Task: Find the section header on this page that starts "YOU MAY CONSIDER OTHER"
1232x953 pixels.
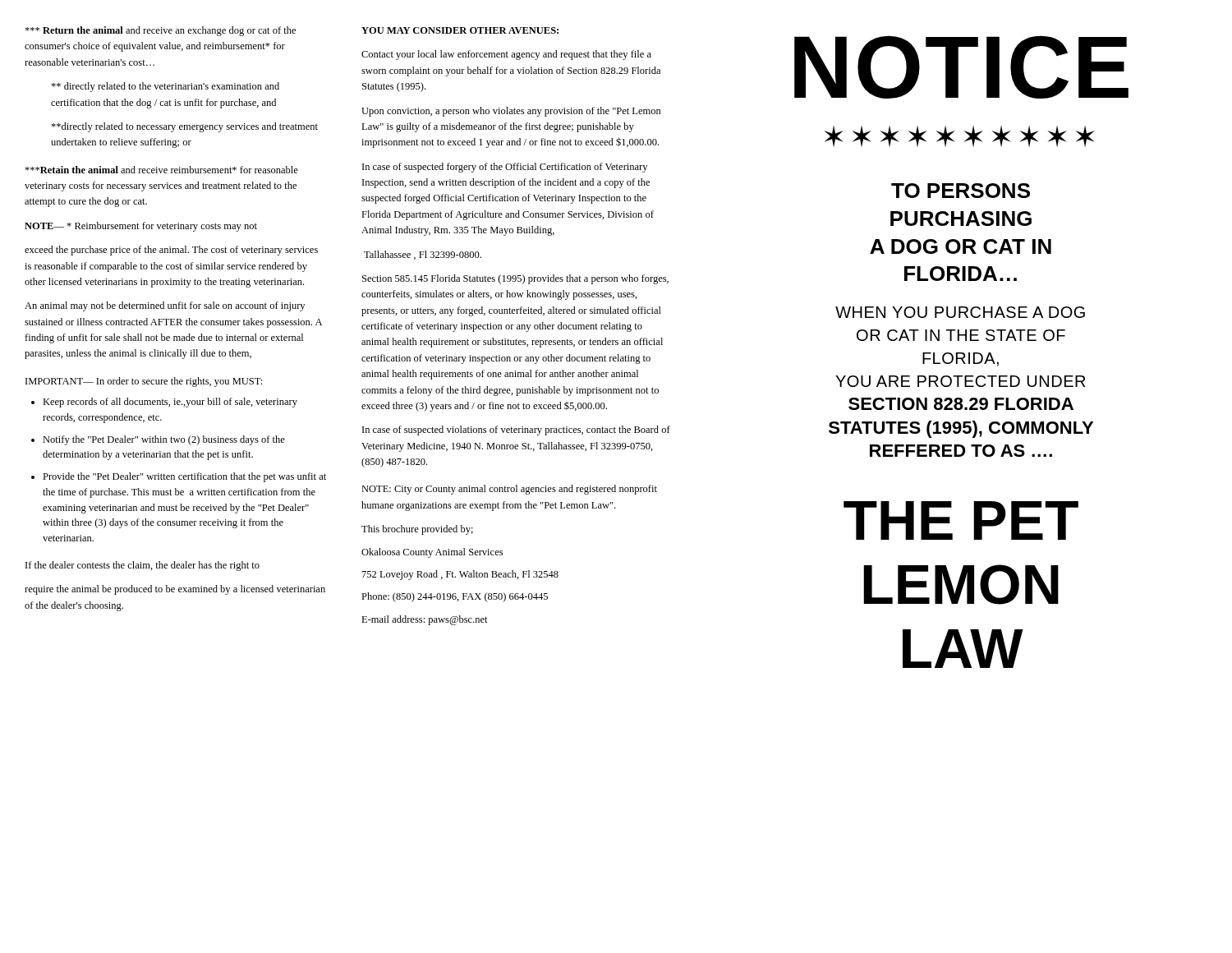Action: [460, 30]
